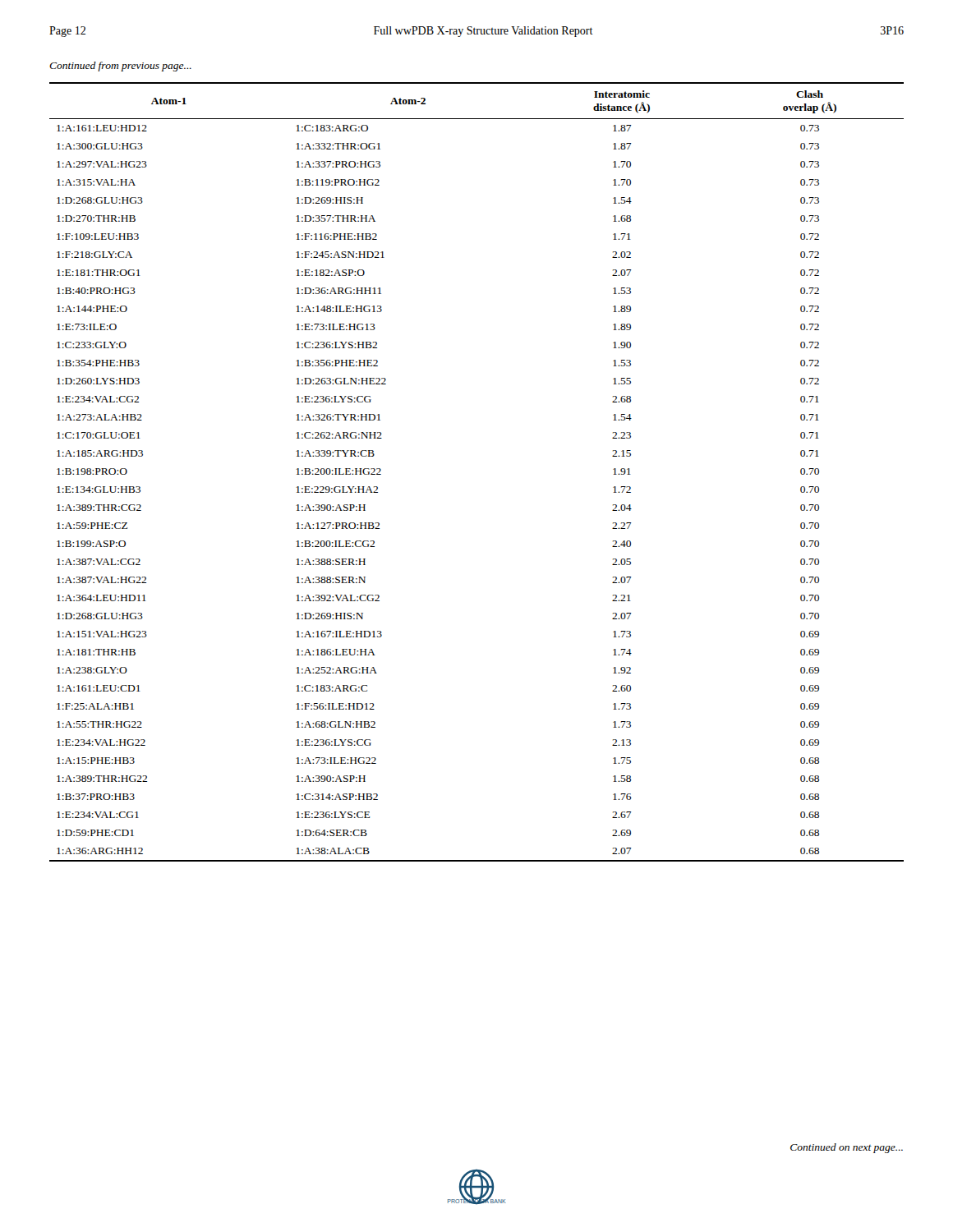Point to "Continued from previous page..."

pos(121,65)
